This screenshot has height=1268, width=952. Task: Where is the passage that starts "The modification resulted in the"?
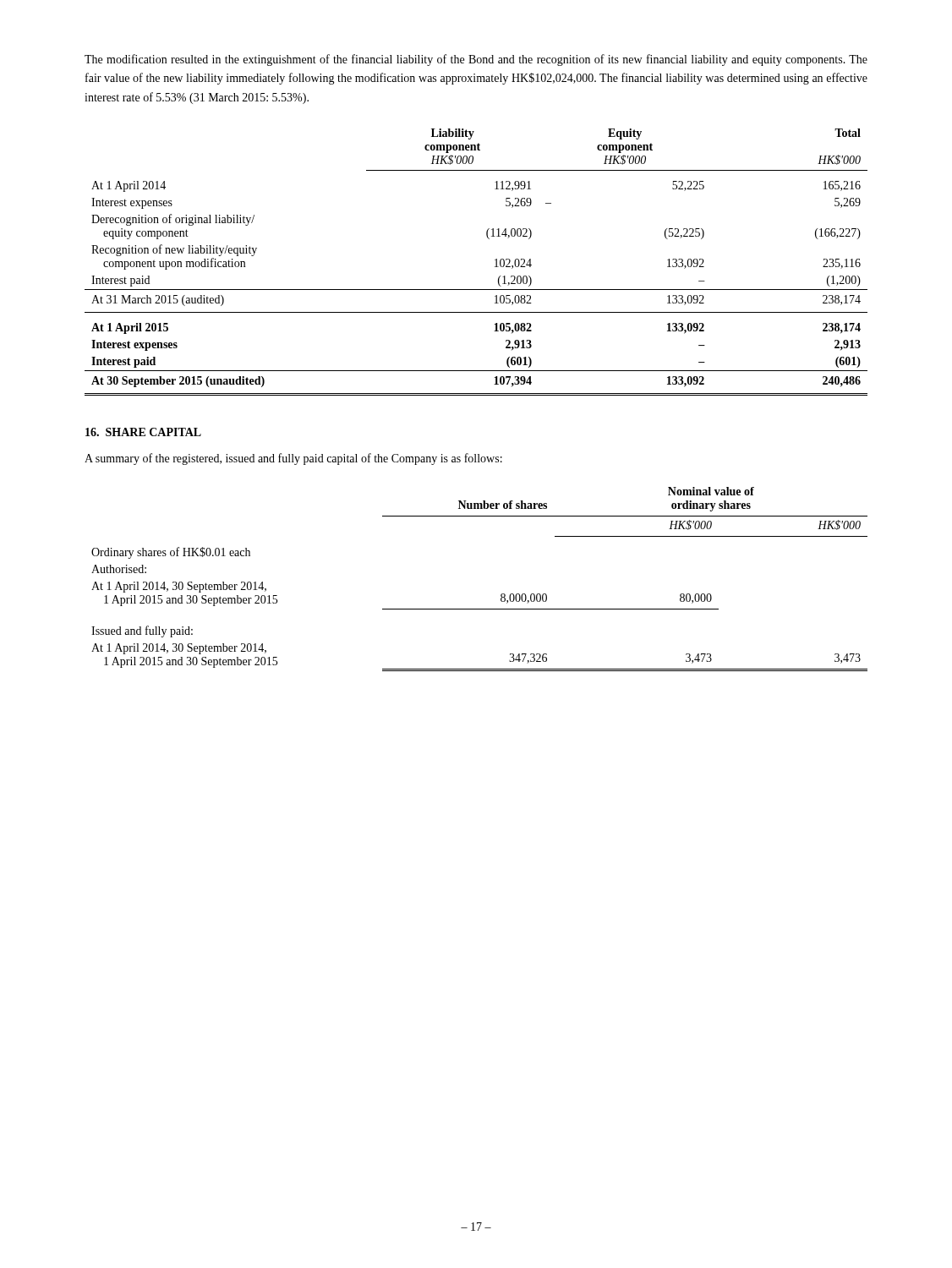click(476, 79)
